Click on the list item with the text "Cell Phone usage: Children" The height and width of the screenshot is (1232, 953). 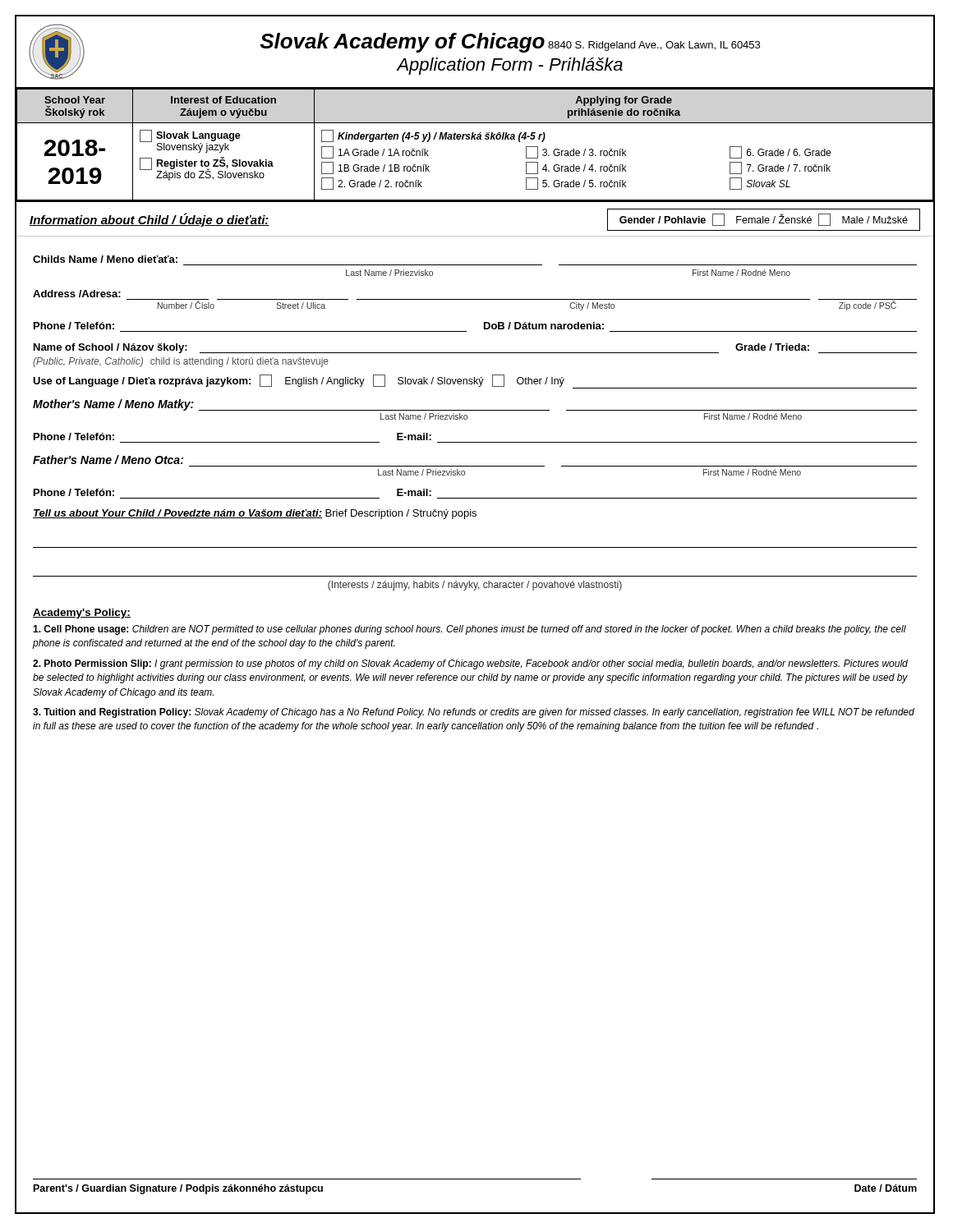[x=469, y=636]
